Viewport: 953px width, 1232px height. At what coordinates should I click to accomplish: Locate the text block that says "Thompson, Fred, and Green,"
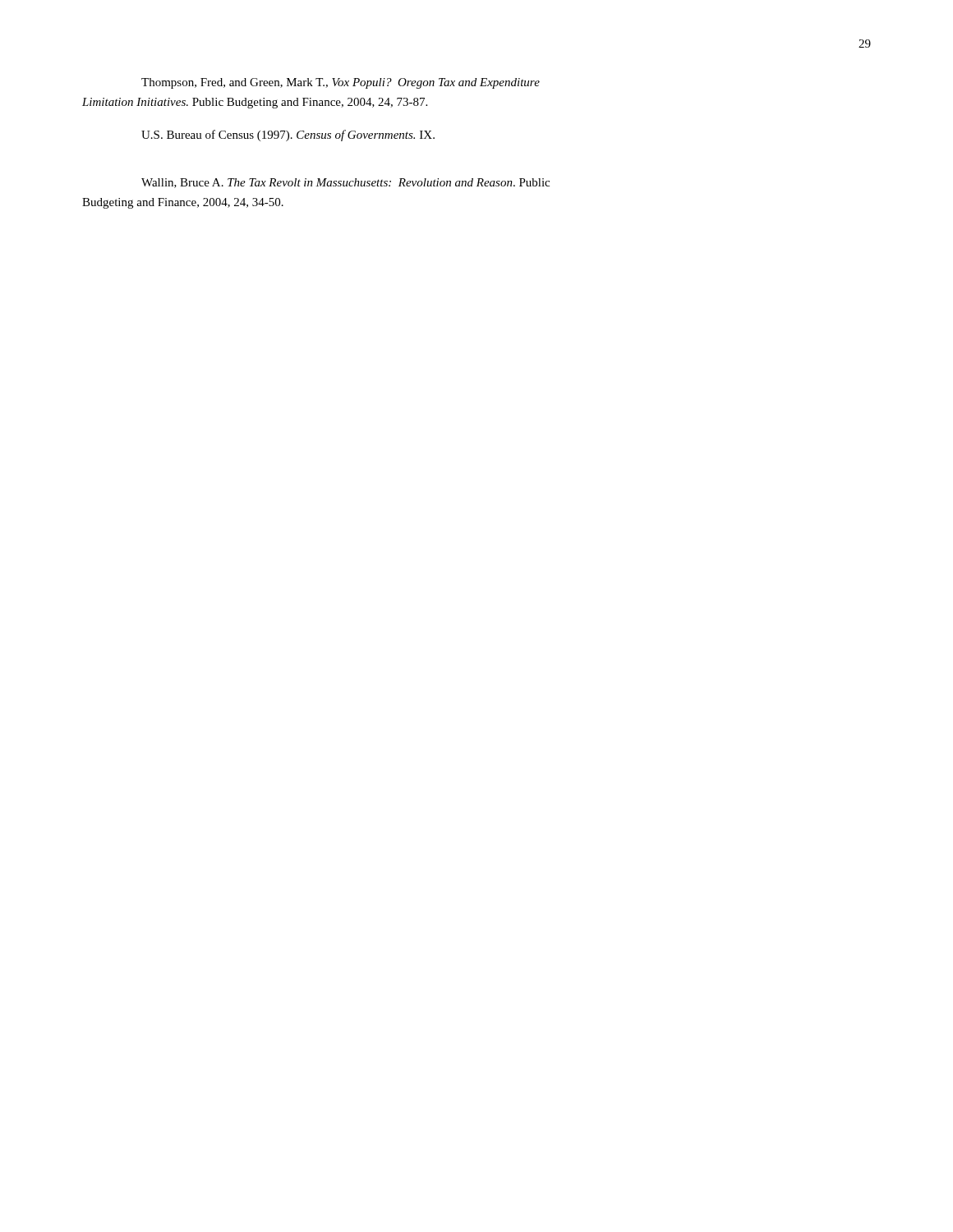click(311, 92)
